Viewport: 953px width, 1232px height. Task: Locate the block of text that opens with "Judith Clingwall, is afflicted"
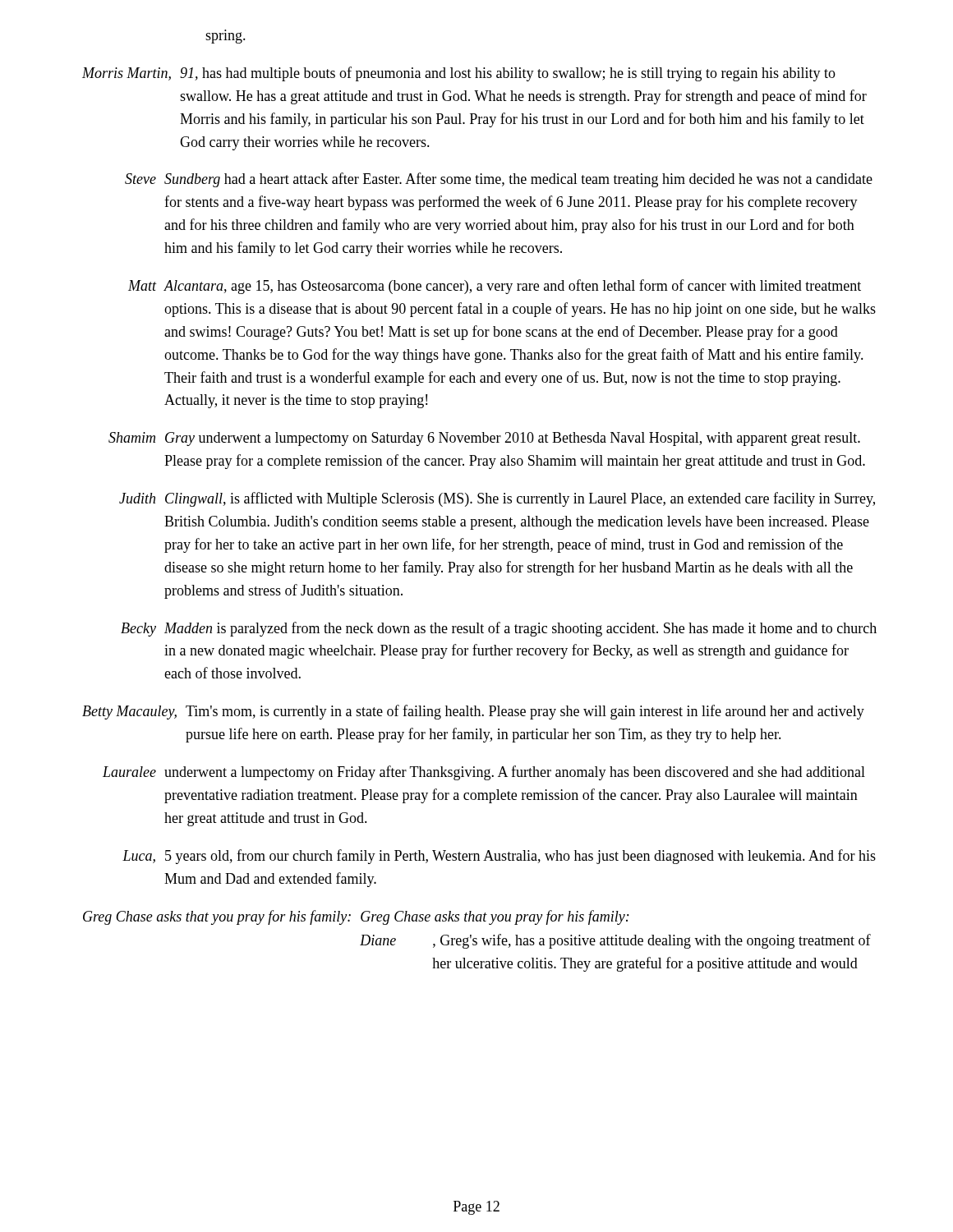[481, 545]
